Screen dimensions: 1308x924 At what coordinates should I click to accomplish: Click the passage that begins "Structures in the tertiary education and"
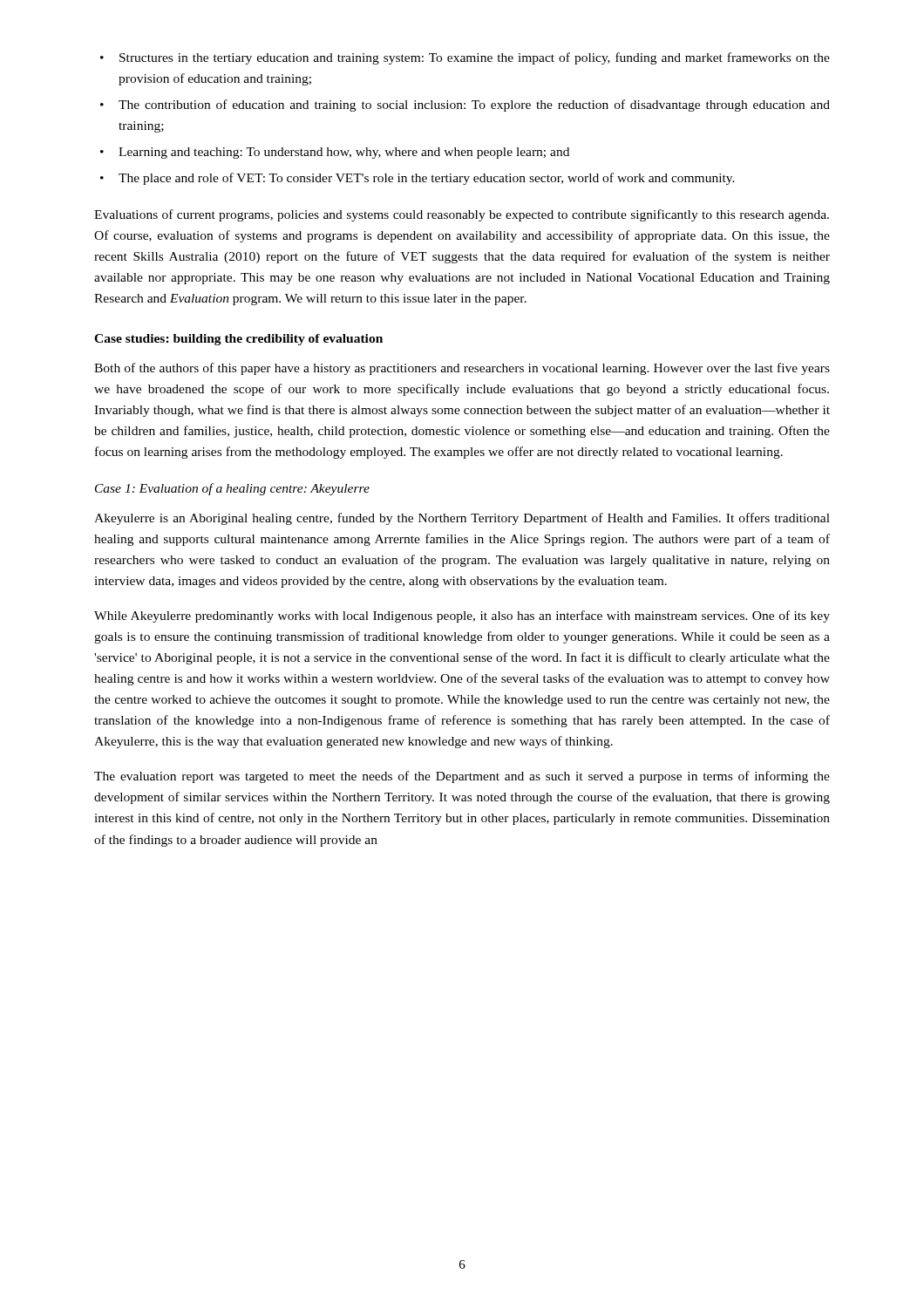(474, 68)
